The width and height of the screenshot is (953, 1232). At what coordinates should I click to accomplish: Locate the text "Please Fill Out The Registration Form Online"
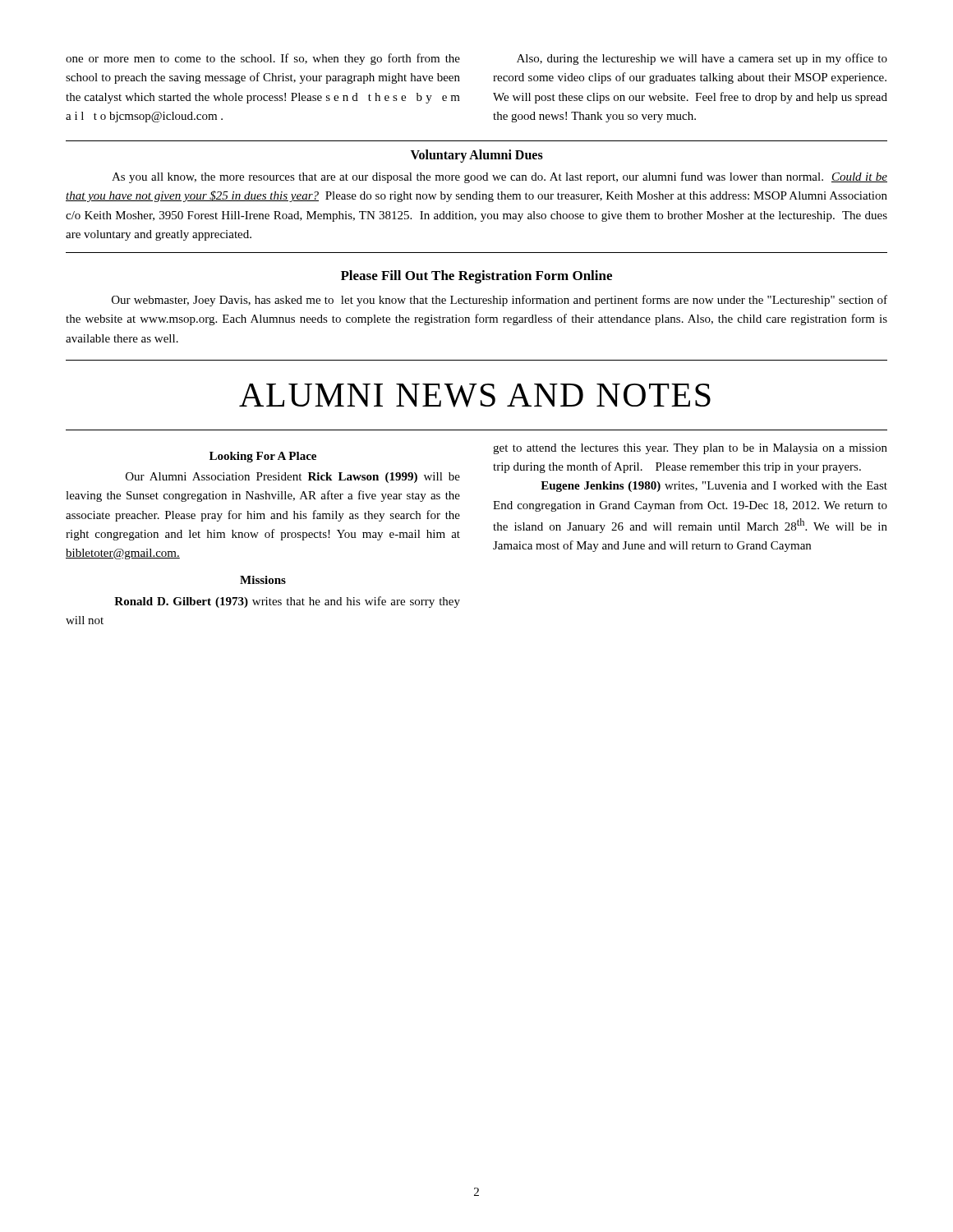pos(476,276)
